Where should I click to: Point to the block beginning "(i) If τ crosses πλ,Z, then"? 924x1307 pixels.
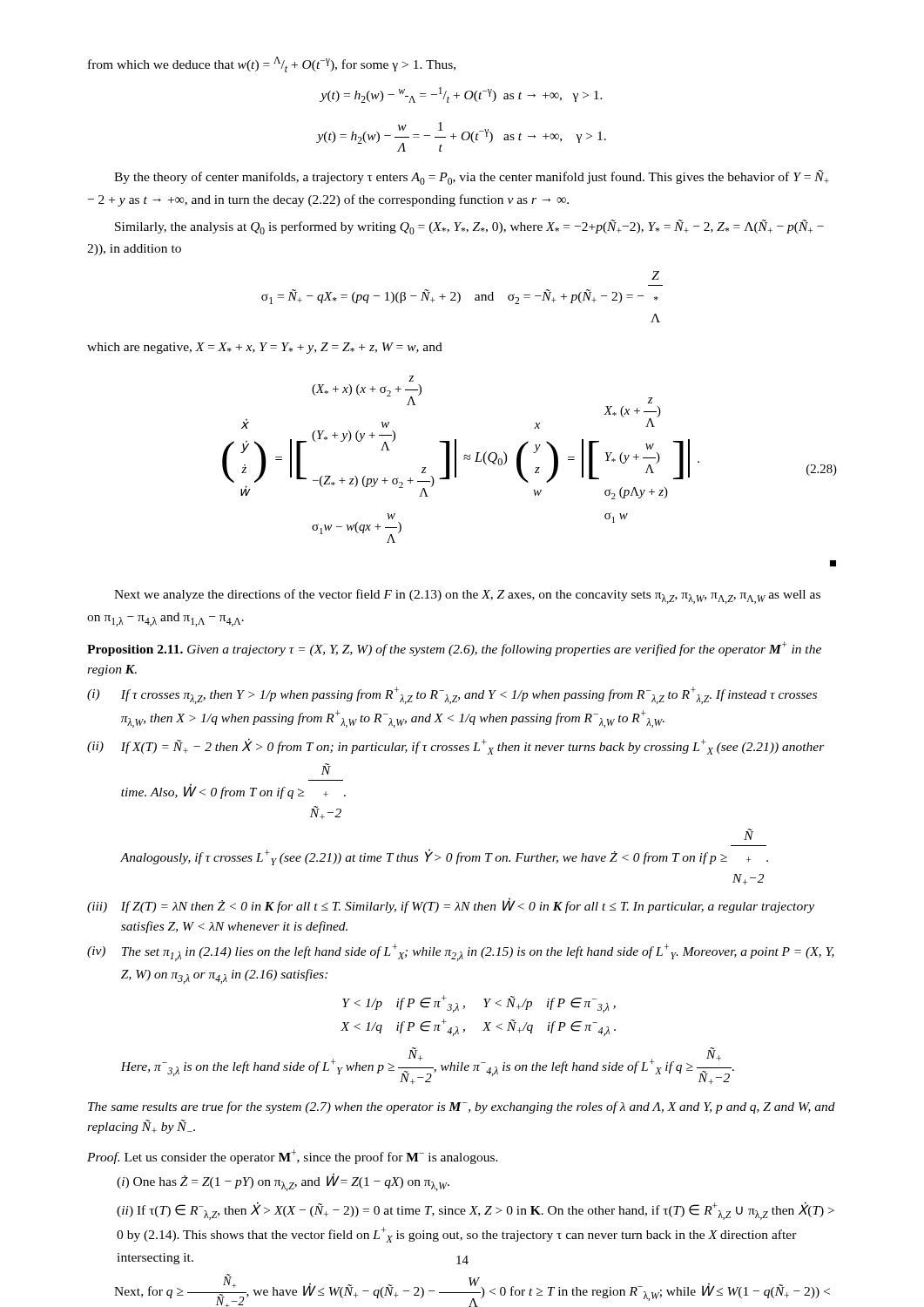(x=462, y=708)
